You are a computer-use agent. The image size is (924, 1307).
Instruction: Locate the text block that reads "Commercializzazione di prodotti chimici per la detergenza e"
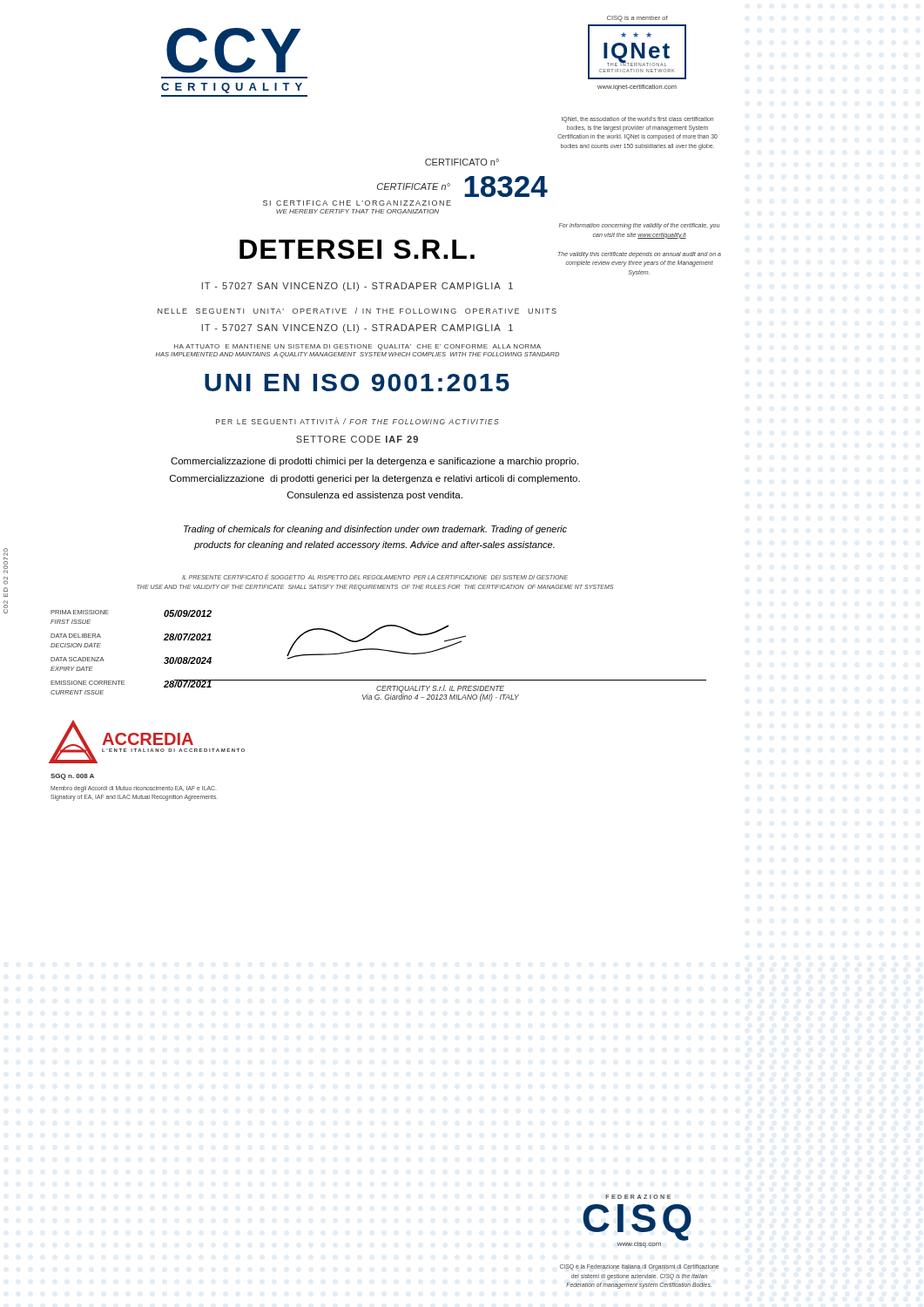click(x=375, y=478)
